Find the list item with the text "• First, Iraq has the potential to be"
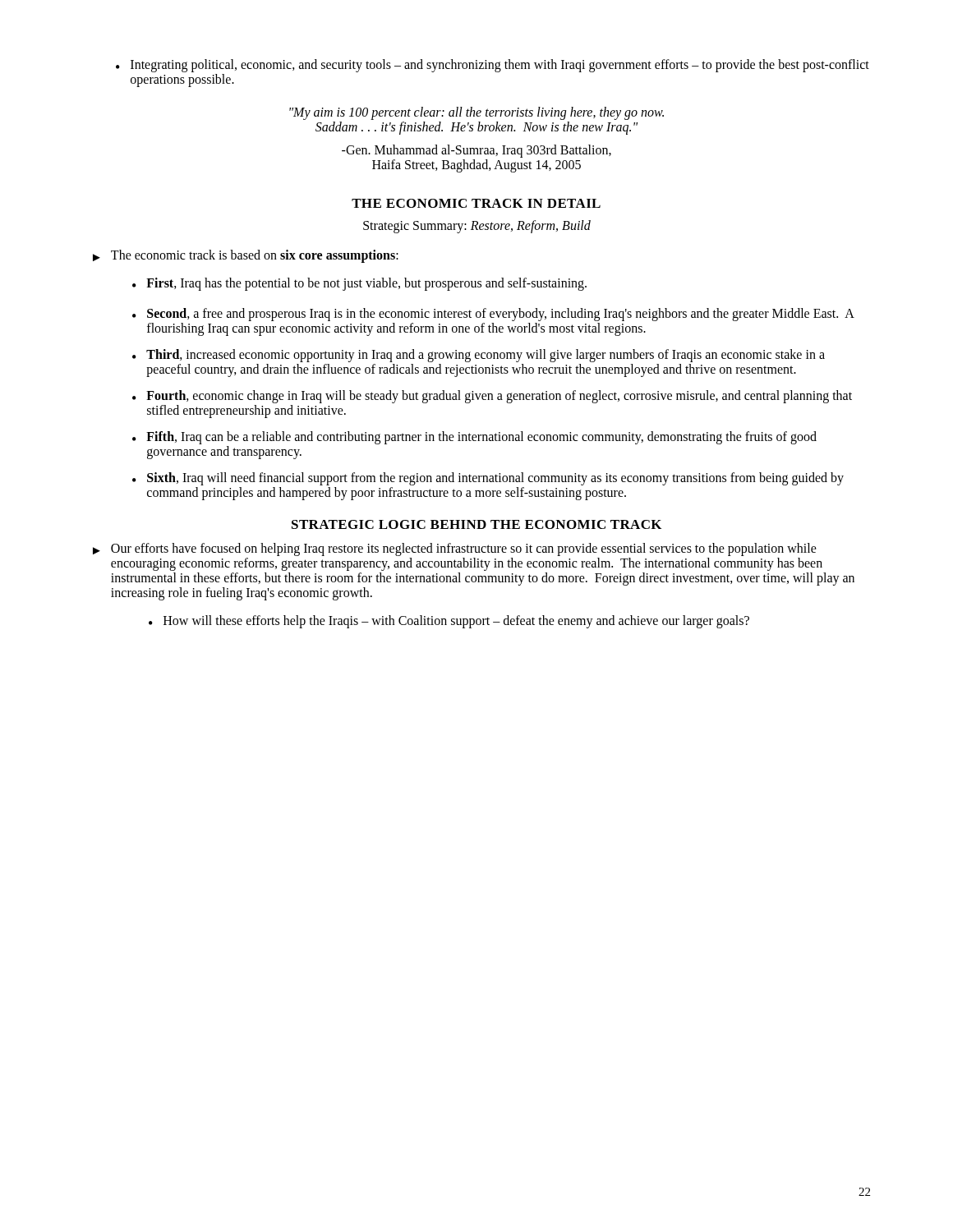 point(501,285)
